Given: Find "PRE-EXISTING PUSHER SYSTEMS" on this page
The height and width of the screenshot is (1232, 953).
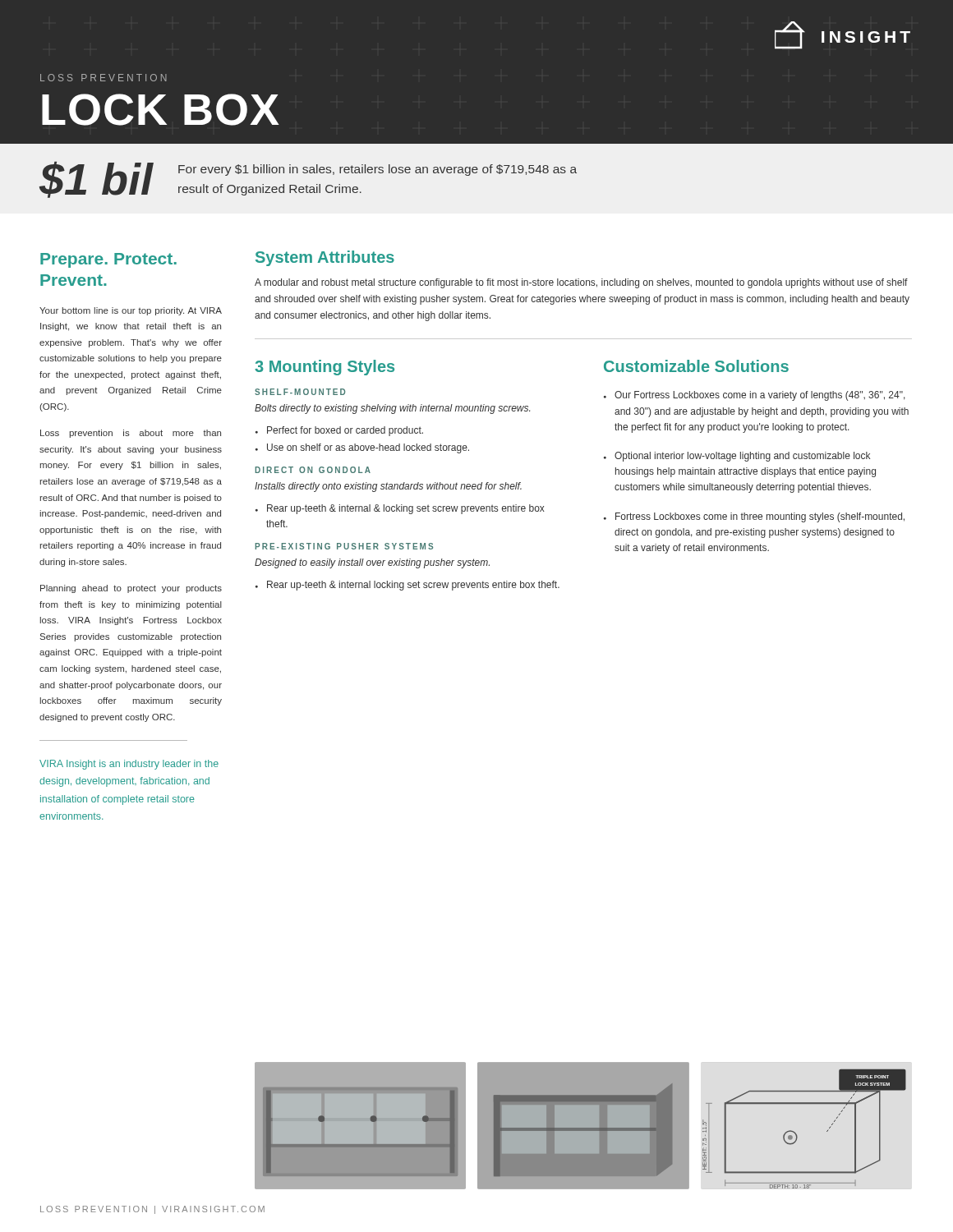Looking at the screenshot, I should [345, 547].
